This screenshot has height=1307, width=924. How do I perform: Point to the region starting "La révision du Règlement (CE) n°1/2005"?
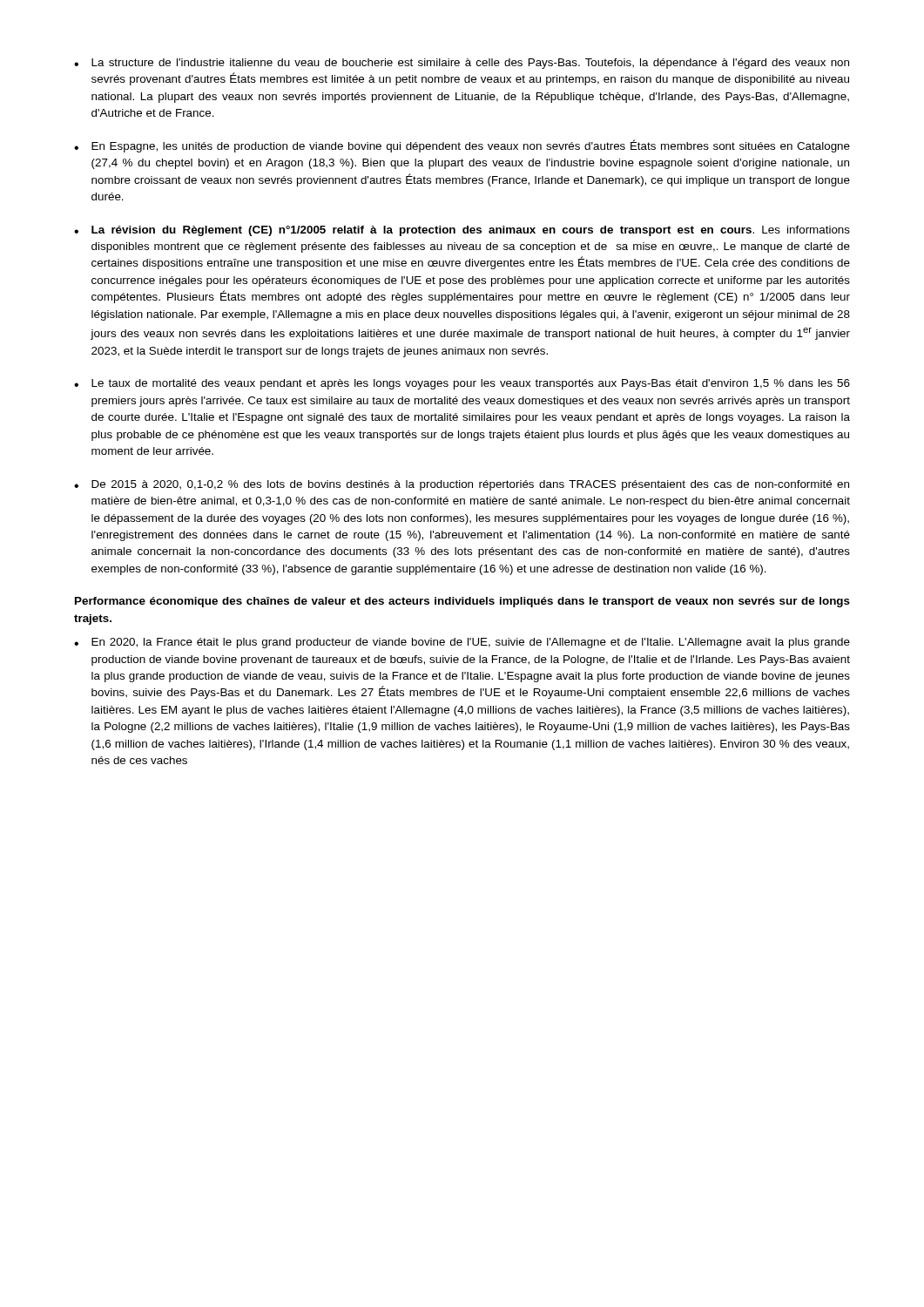pos(471,290)
